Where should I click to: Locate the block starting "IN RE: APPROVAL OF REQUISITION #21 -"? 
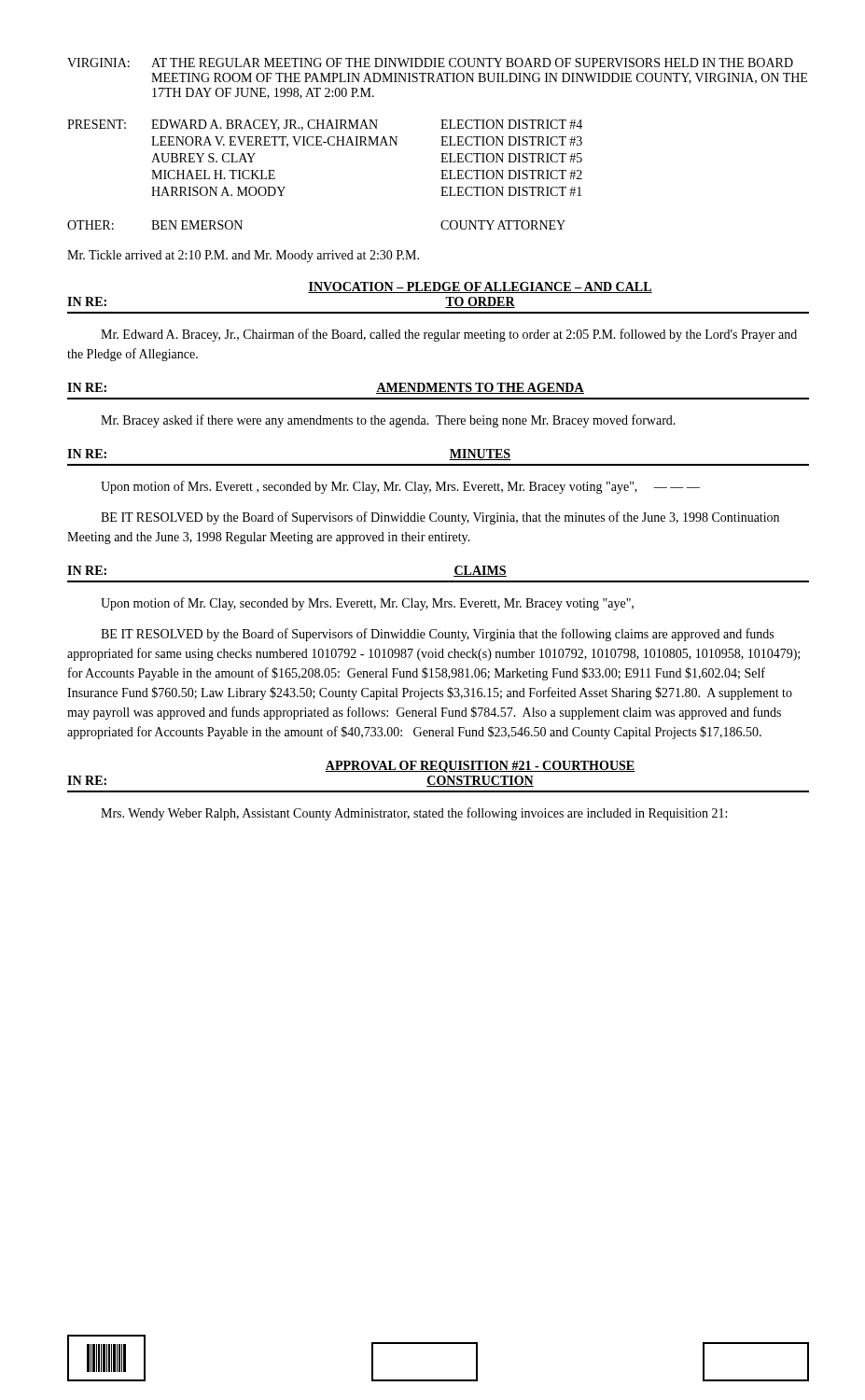click(x=438, y=774)
